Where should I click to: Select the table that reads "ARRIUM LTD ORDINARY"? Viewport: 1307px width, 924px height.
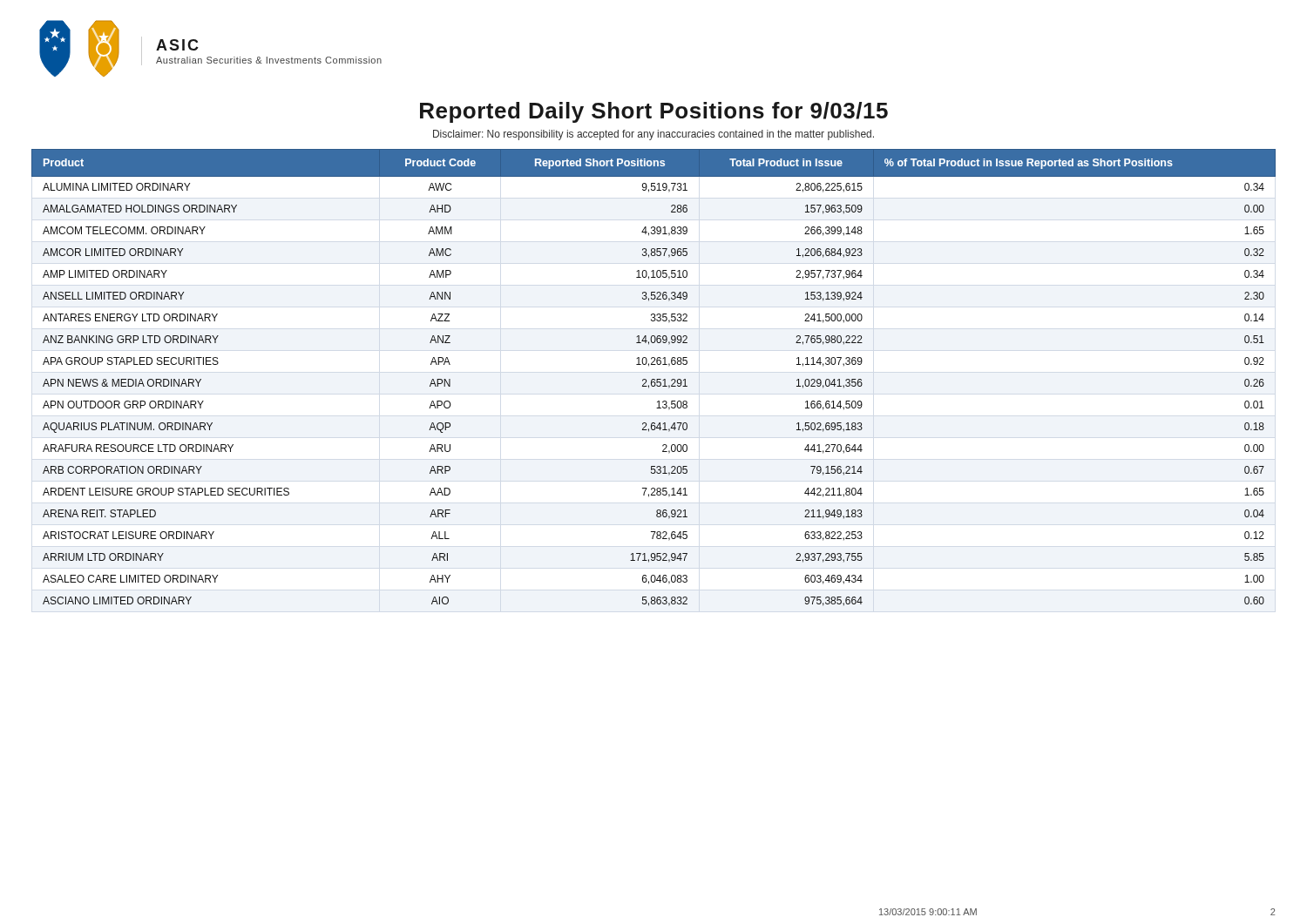[x=654, y=381]
